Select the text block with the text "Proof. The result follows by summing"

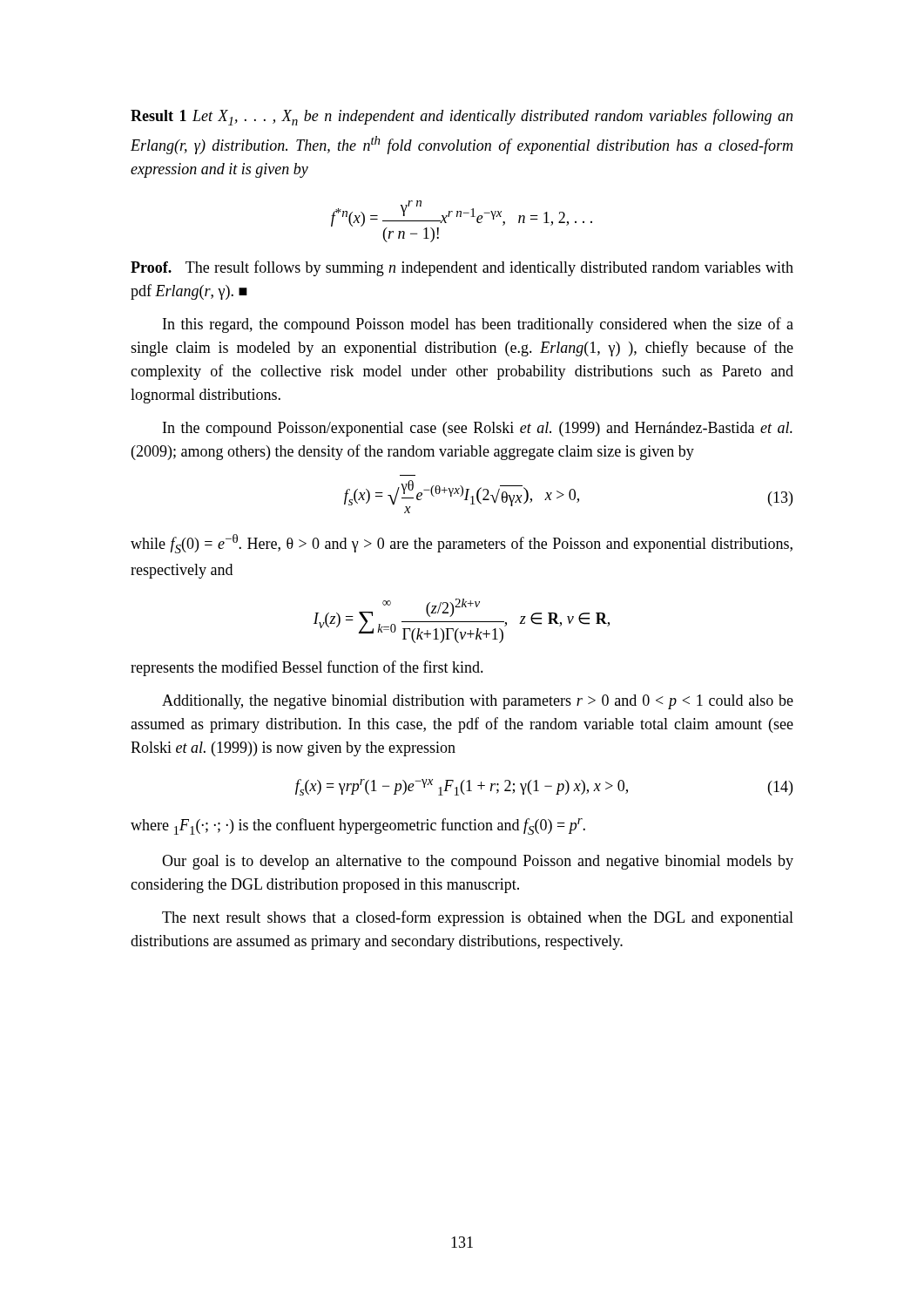462,360
